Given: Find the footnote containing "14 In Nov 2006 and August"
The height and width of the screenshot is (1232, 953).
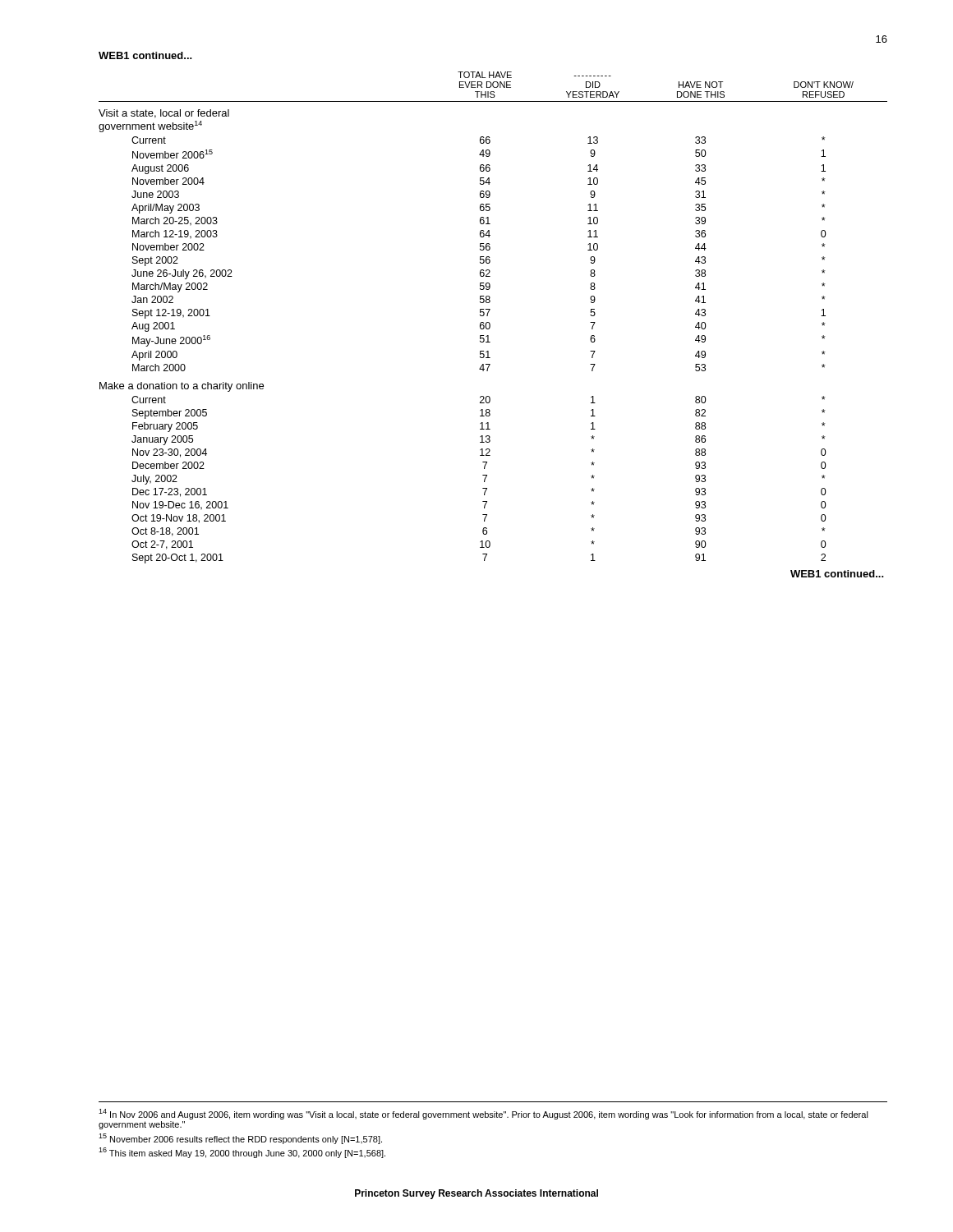Looking at the screenshot, I should 483,1118.
